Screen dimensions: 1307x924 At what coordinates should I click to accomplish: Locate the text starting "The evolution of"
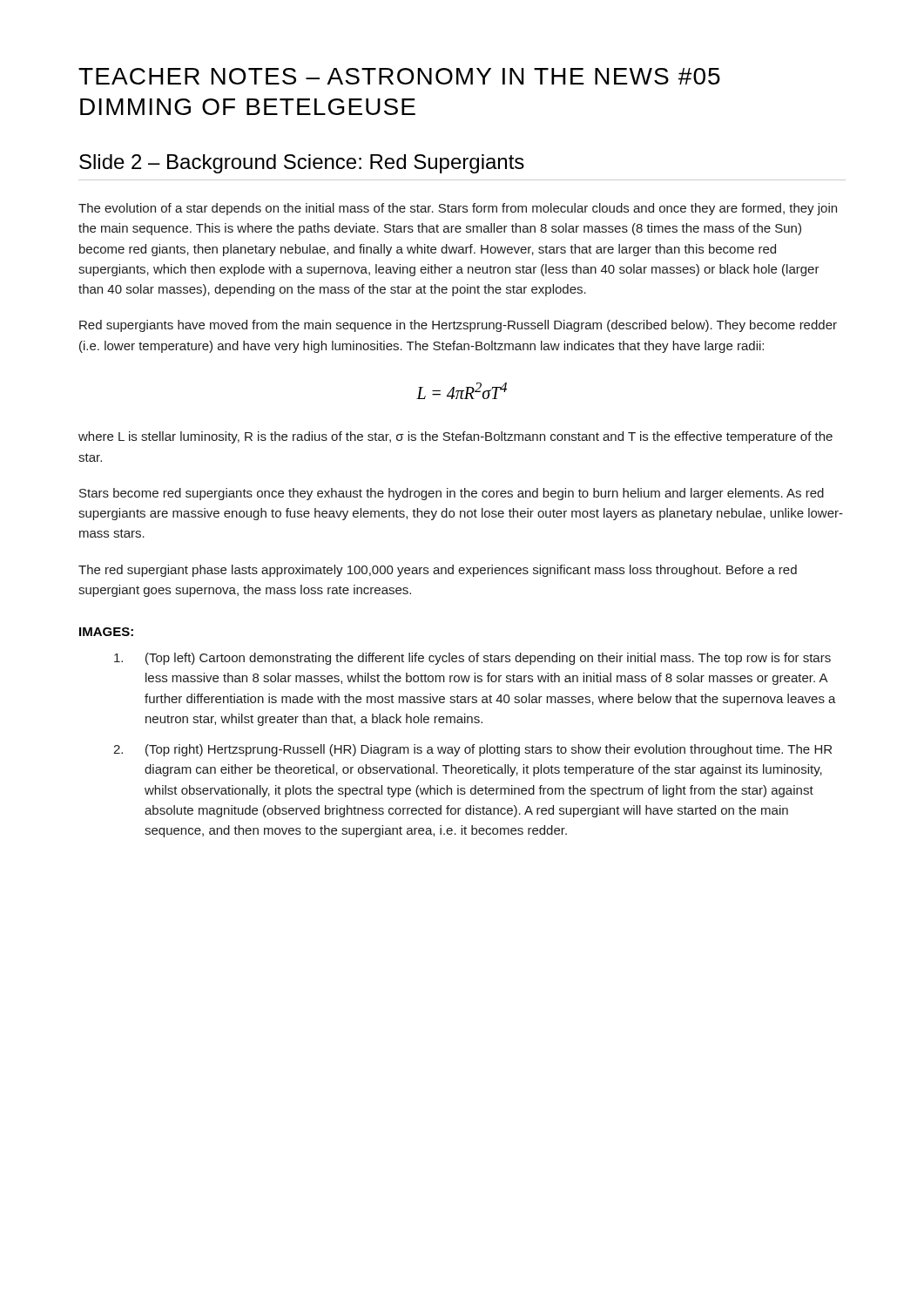458,248
